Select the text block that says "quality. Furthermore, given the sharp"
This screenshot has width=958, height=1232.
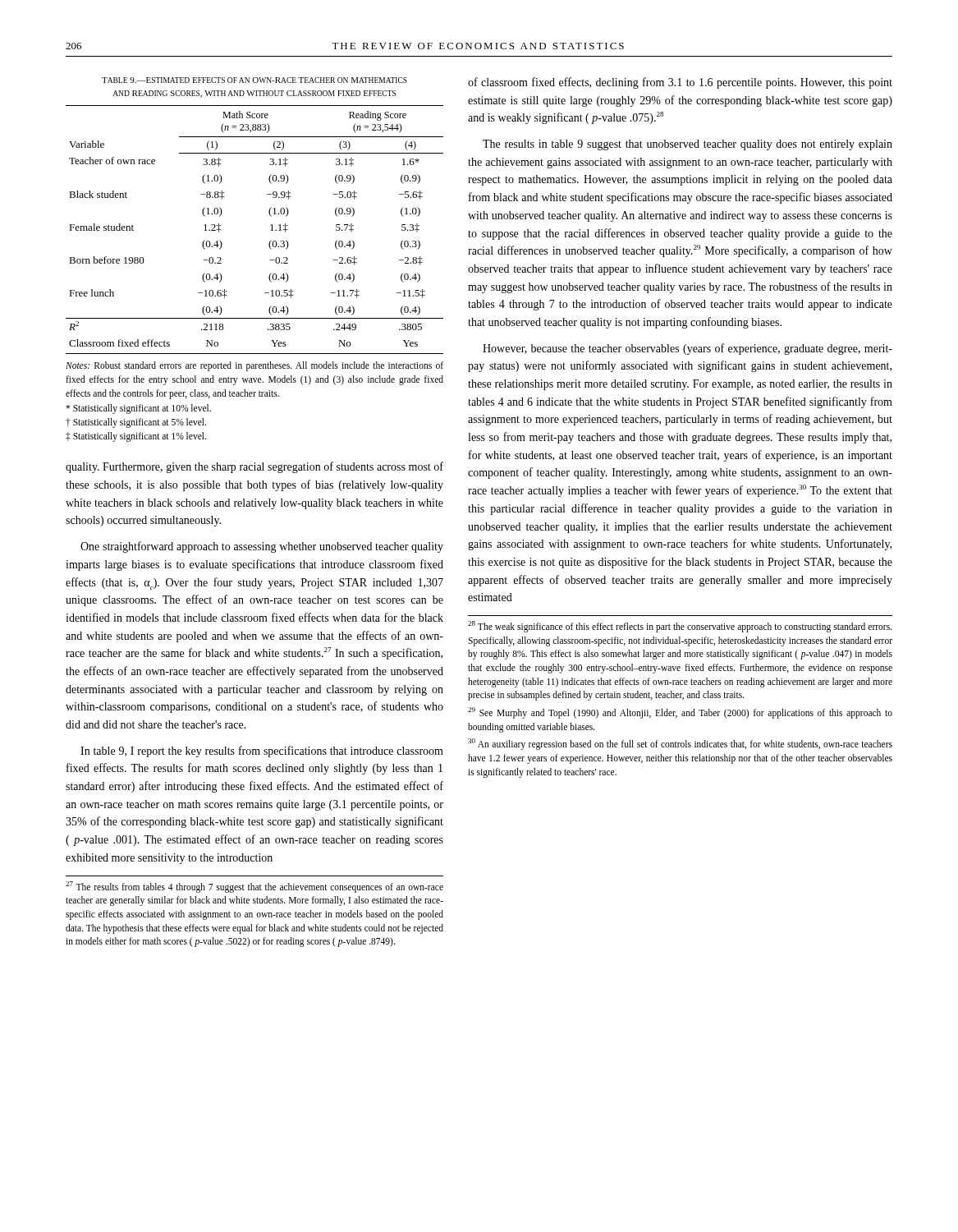(x=254, y=663)
